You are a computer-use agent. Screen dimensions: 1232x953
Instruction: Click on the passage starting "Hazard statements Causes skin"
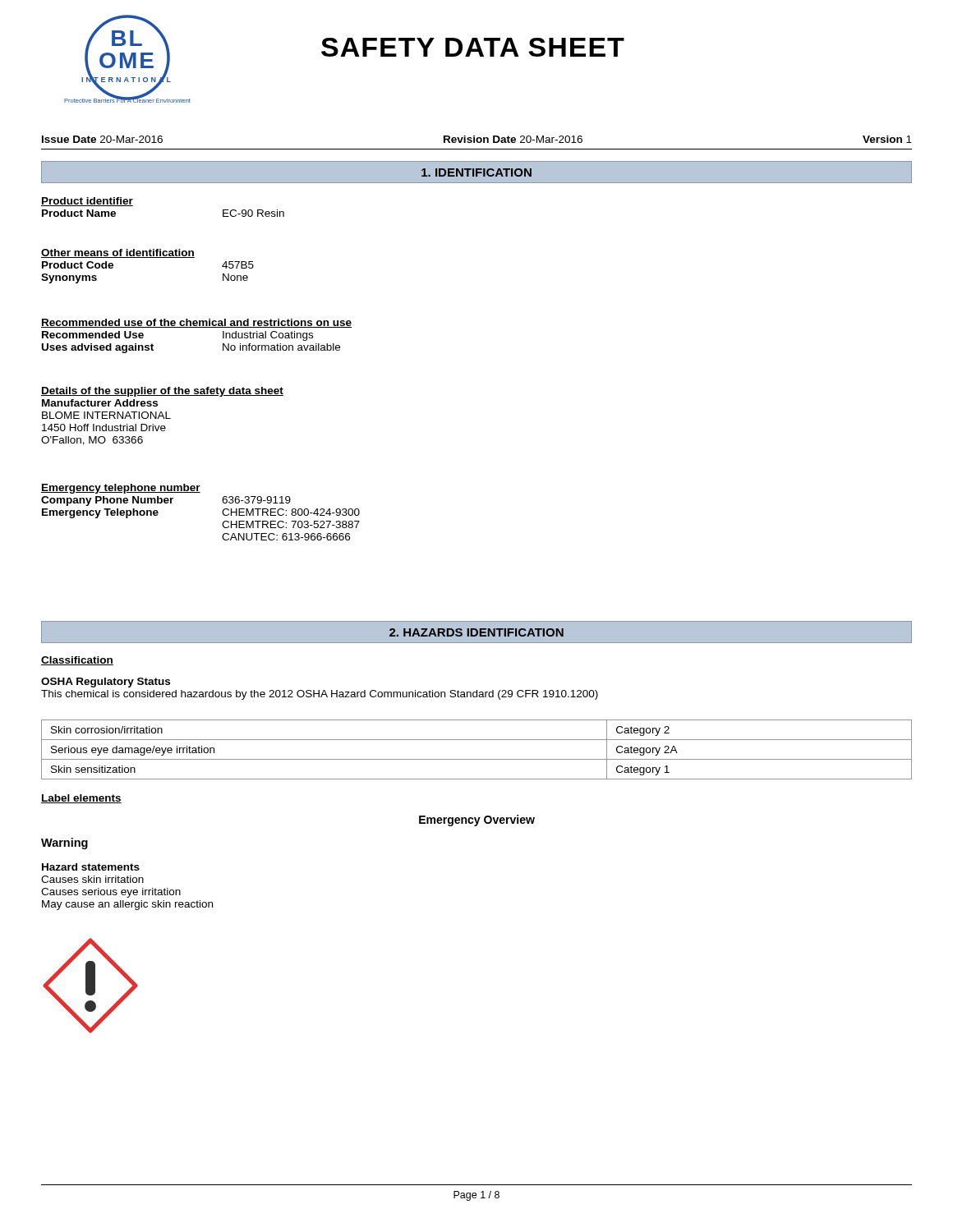[x=91, y=867]
